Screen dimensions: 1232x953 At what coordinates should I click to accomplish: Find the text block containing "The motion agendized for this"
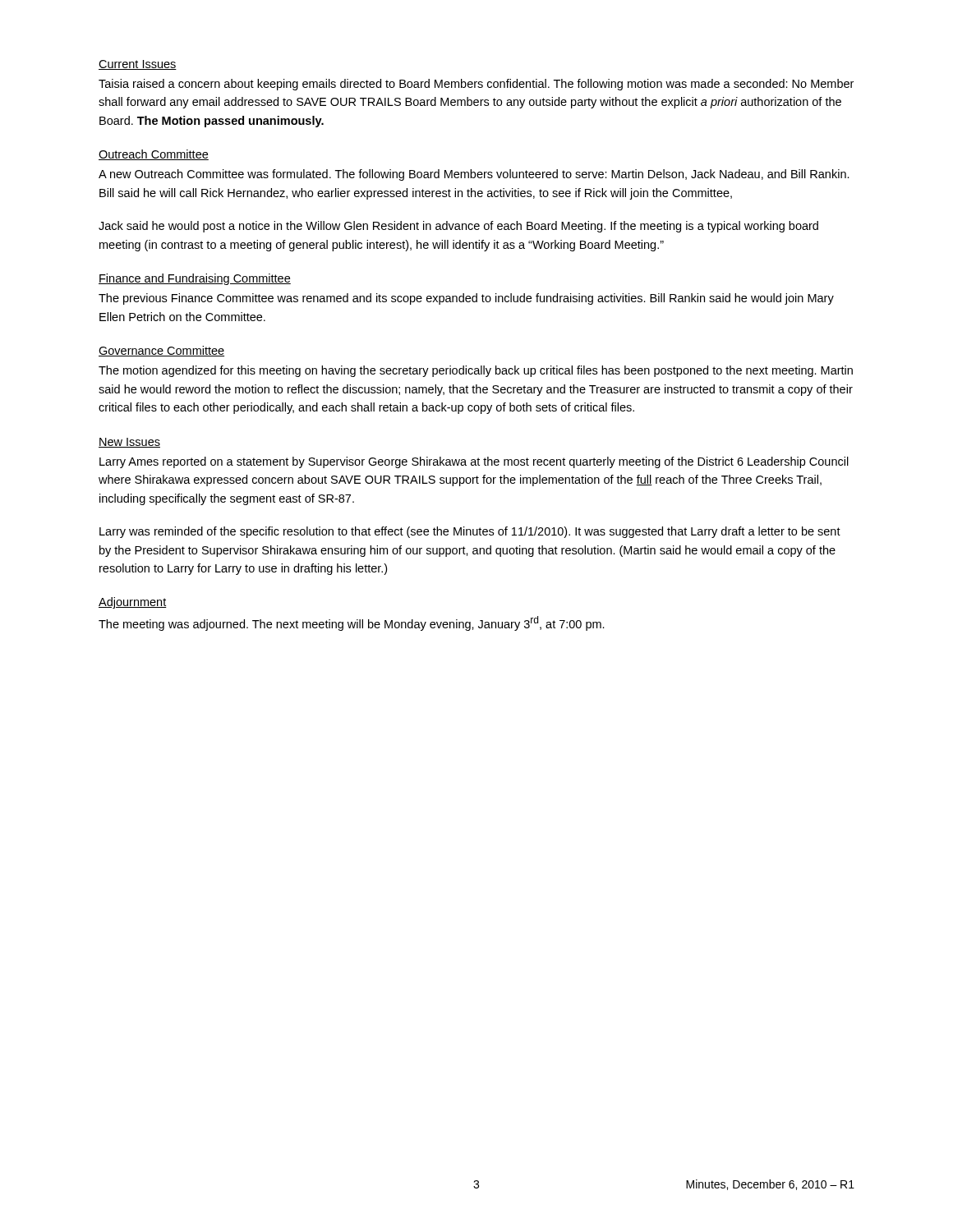pos(476,389)
